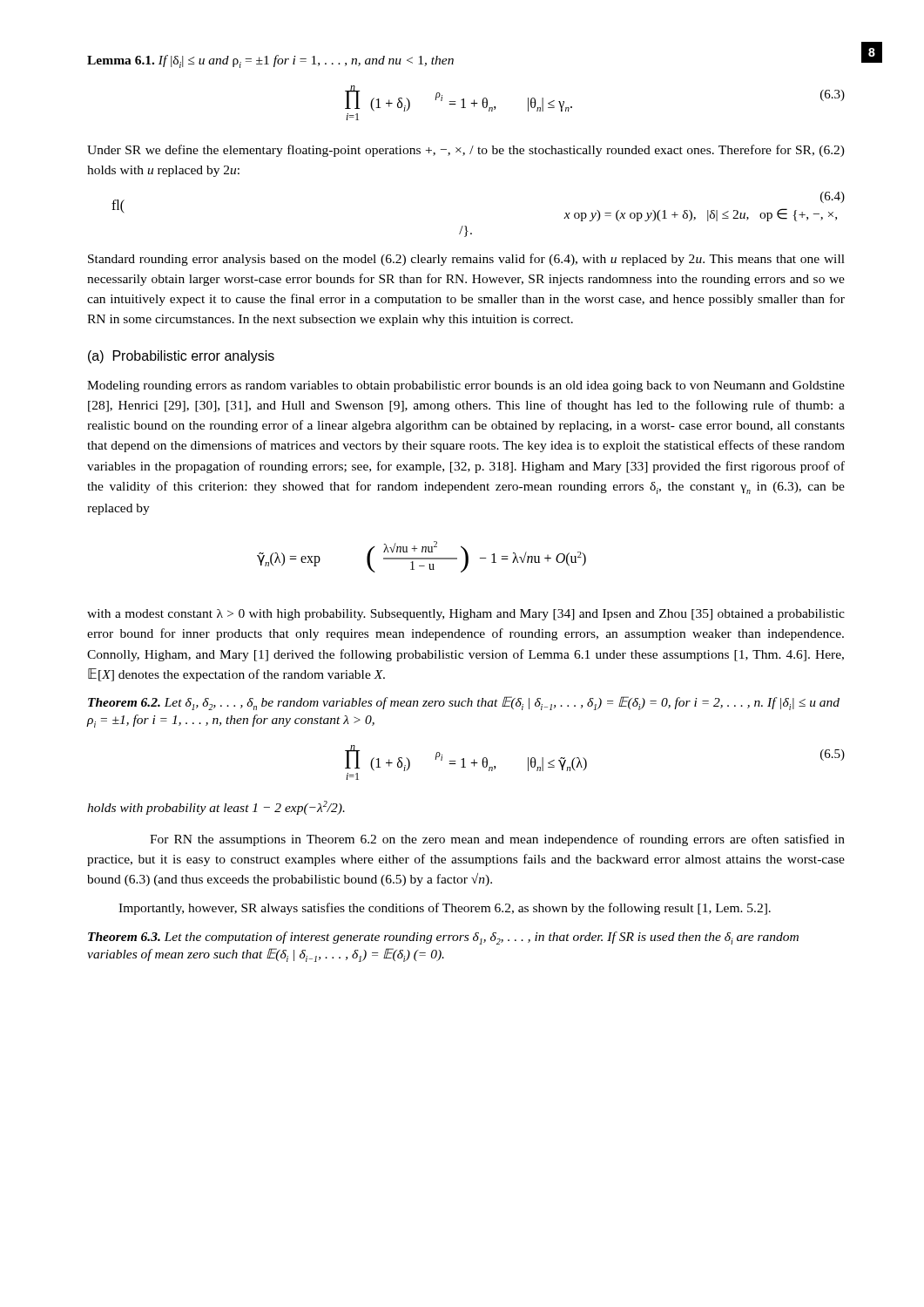Navigate to the element starting "(a) Probabilistic error analysis"
Screen dimensions: 1307x924
181,356
